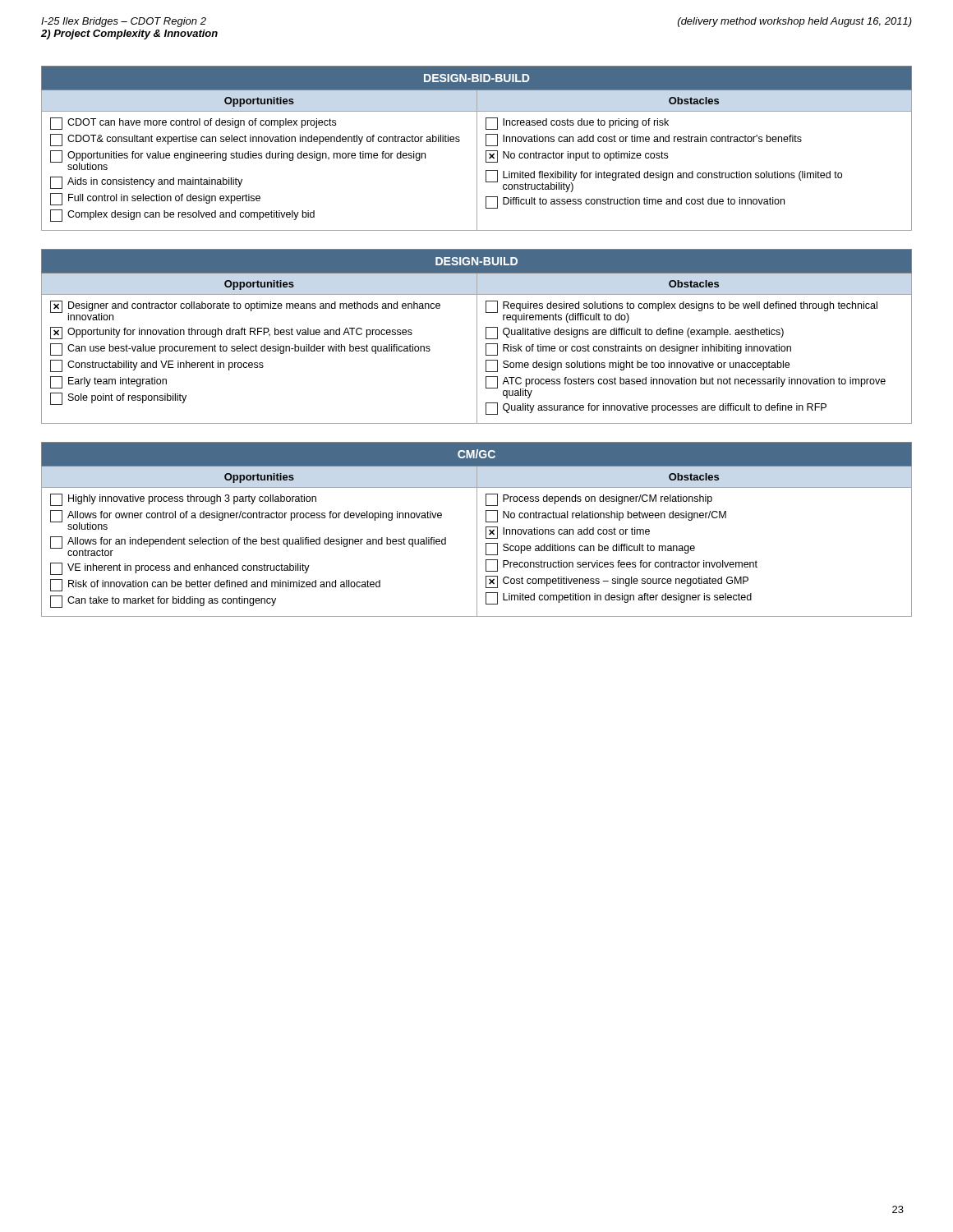
Task: Find the table that mentions "Highly innovative process through"
Action: (x=476, y=529)
